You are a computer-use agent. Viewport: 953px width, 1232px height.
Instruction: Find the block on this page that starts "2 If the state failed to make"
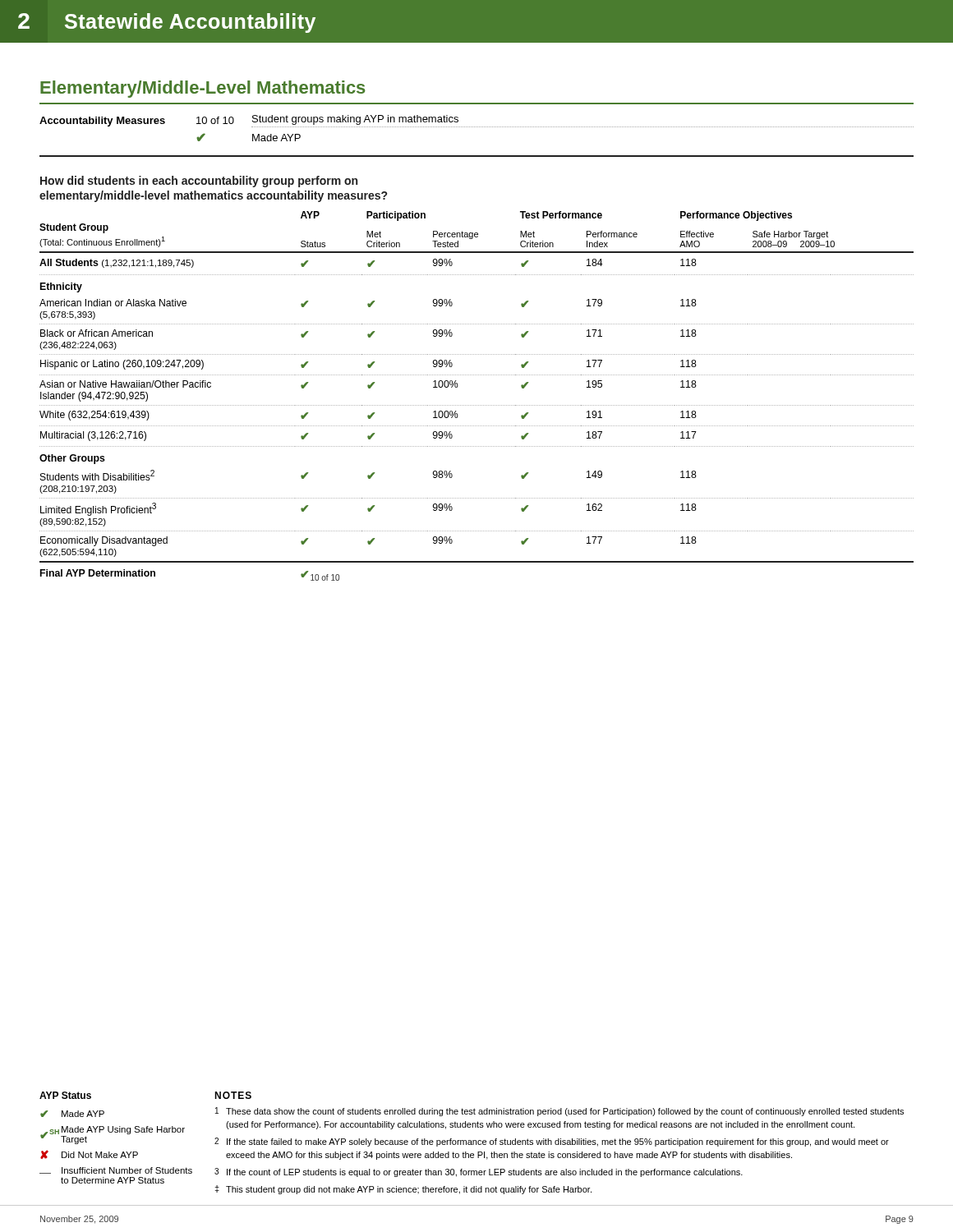564,1149
